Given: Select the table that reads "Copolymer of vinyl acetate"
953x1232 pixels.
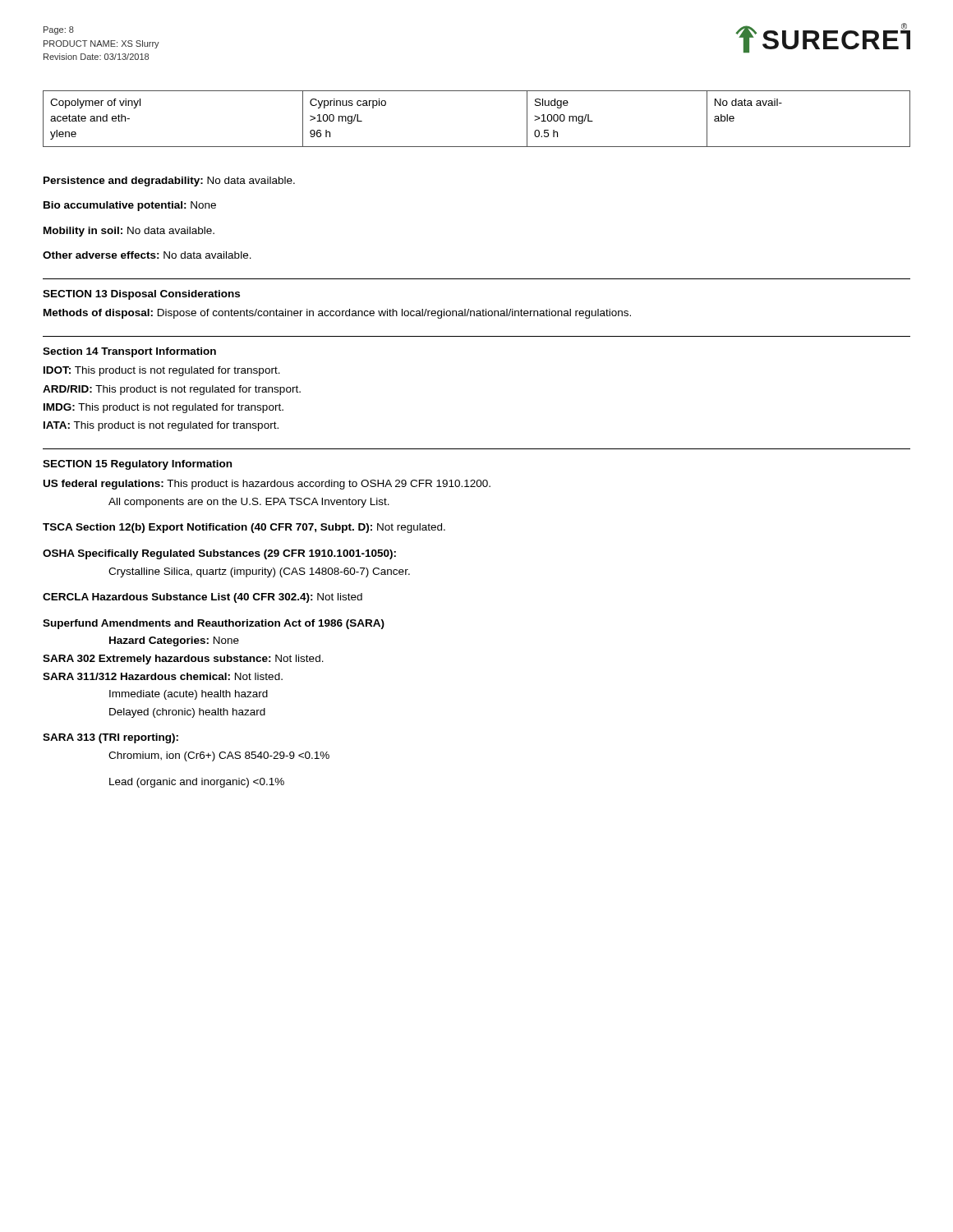Looking at the screenshot, I should coord(476,119).
